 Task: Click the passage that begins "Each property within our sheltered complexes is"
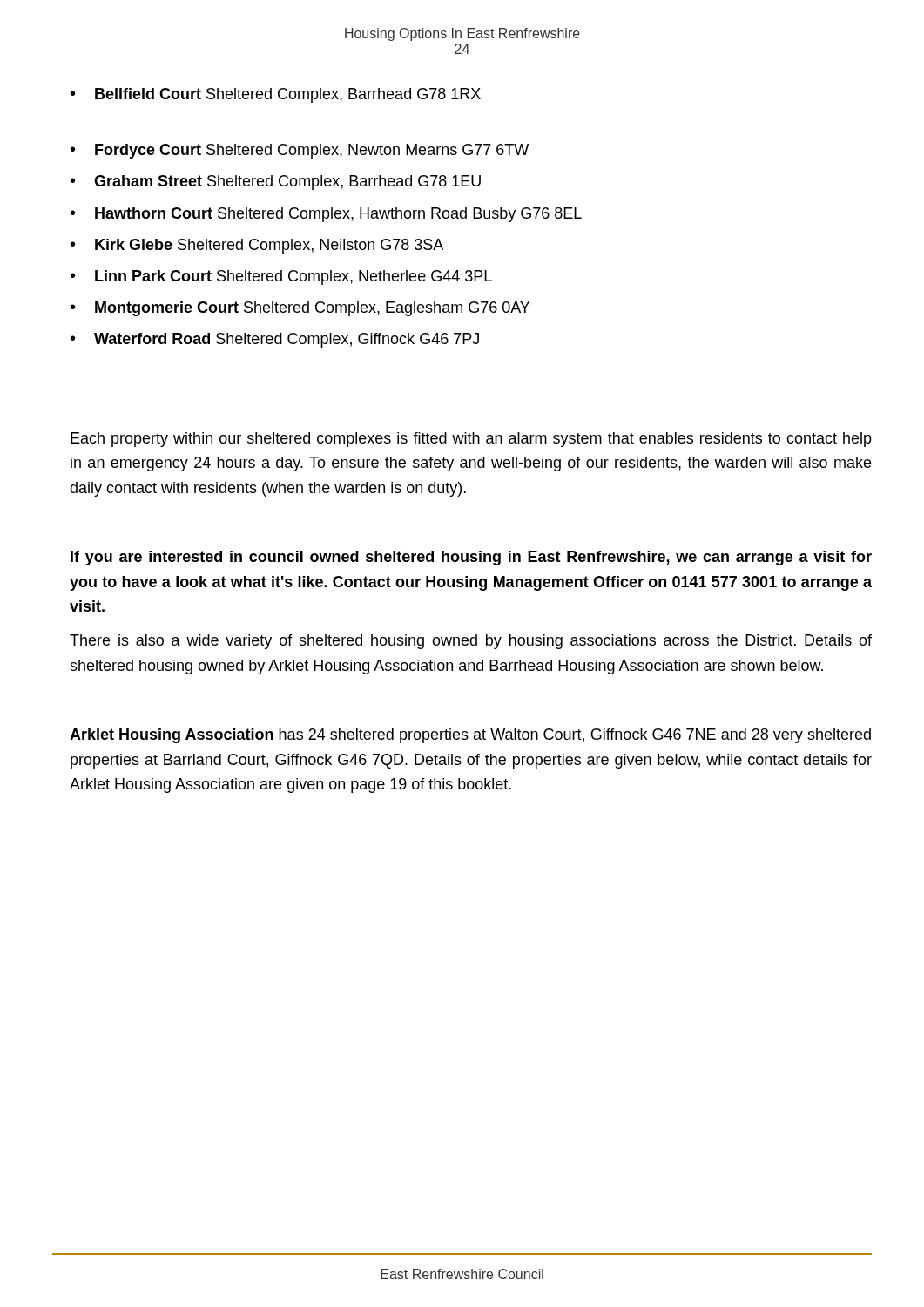click(471, 463)
